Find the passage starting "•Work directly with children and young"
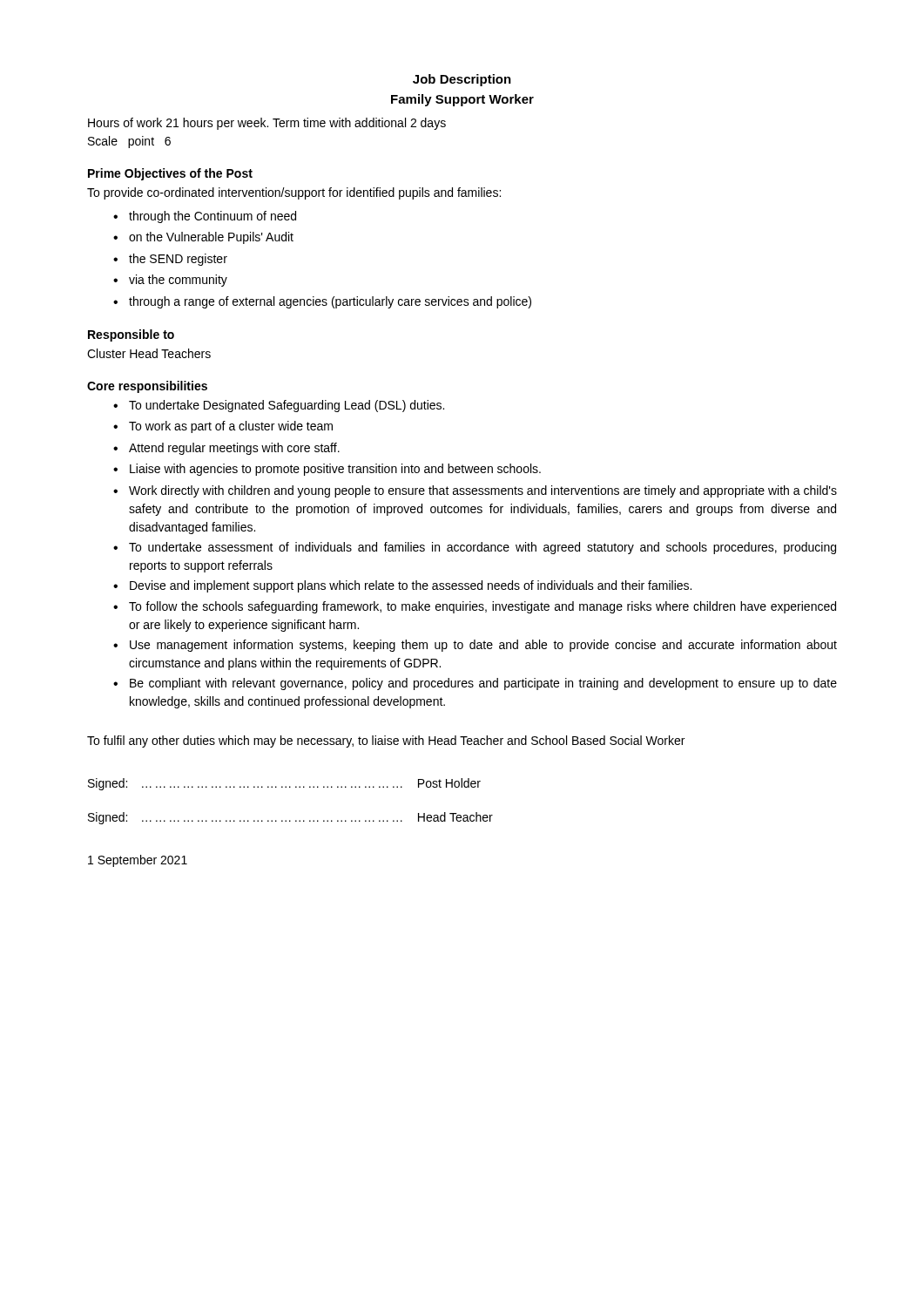 pos(475,509)
